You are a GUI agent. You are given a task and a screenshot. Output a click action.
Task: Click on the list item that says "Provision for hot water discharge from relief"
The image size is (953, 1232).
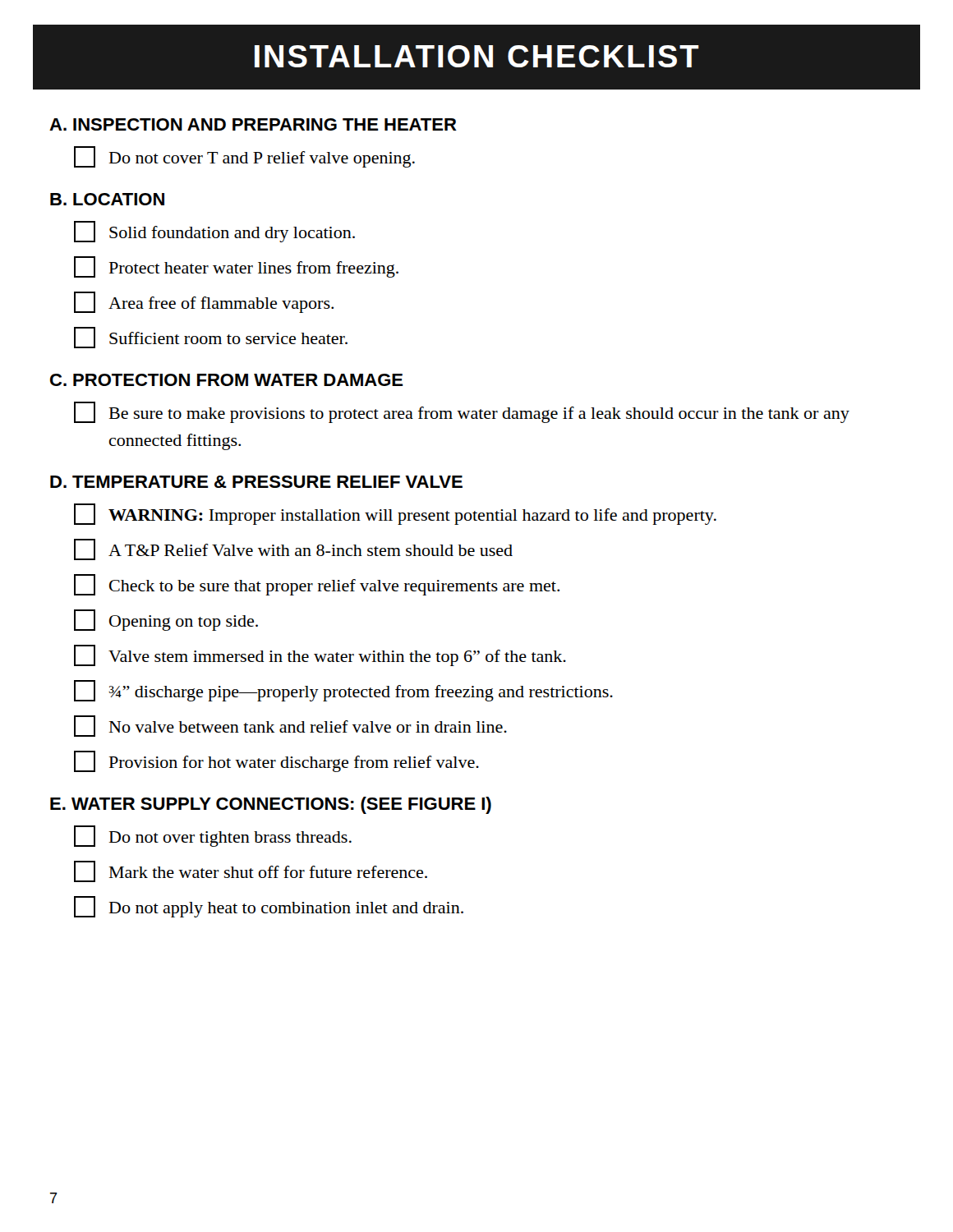(x=489, y=762)
